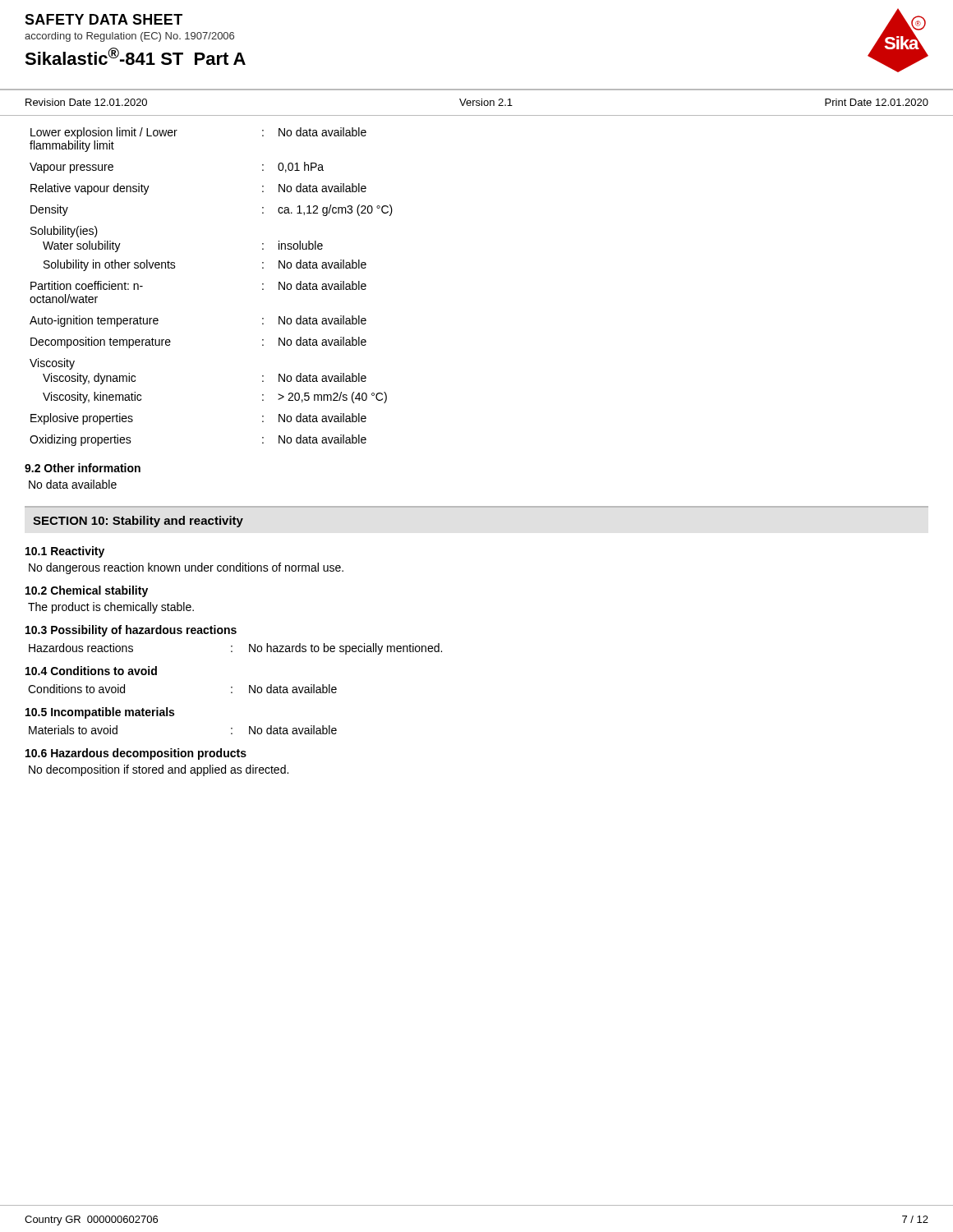Image resolution: width=953 pixels, height=1232 pixels.
Task: Click on the section header that says "9.2 Other information"
Action: [x=83, y=468]
